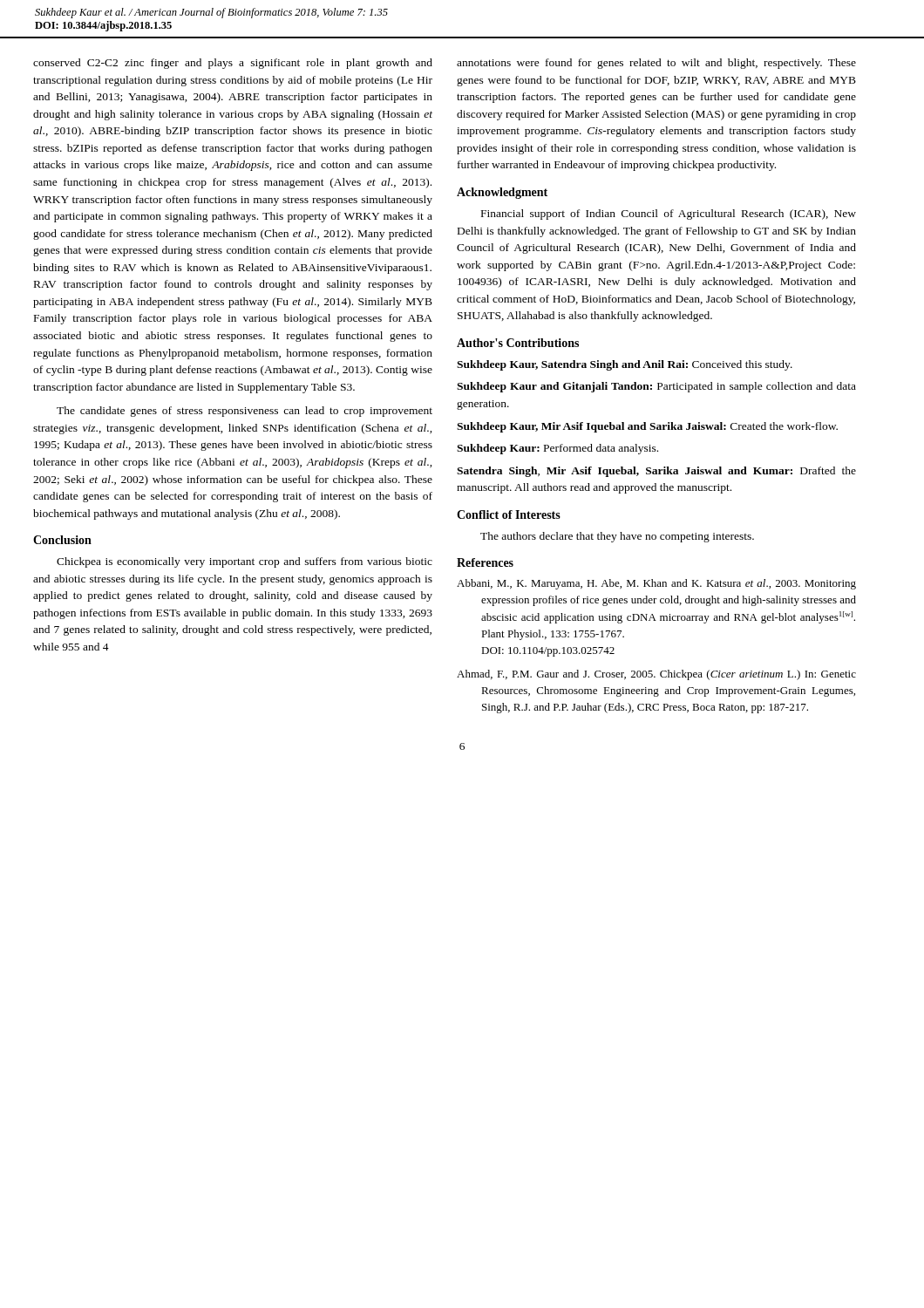Navigate to the text block starting "Abbani, M., K. Maruyama, H. Abe, M. Khan"
Image resolution: width=924 pixels, height=1308 pixels.
pos(656,617)
